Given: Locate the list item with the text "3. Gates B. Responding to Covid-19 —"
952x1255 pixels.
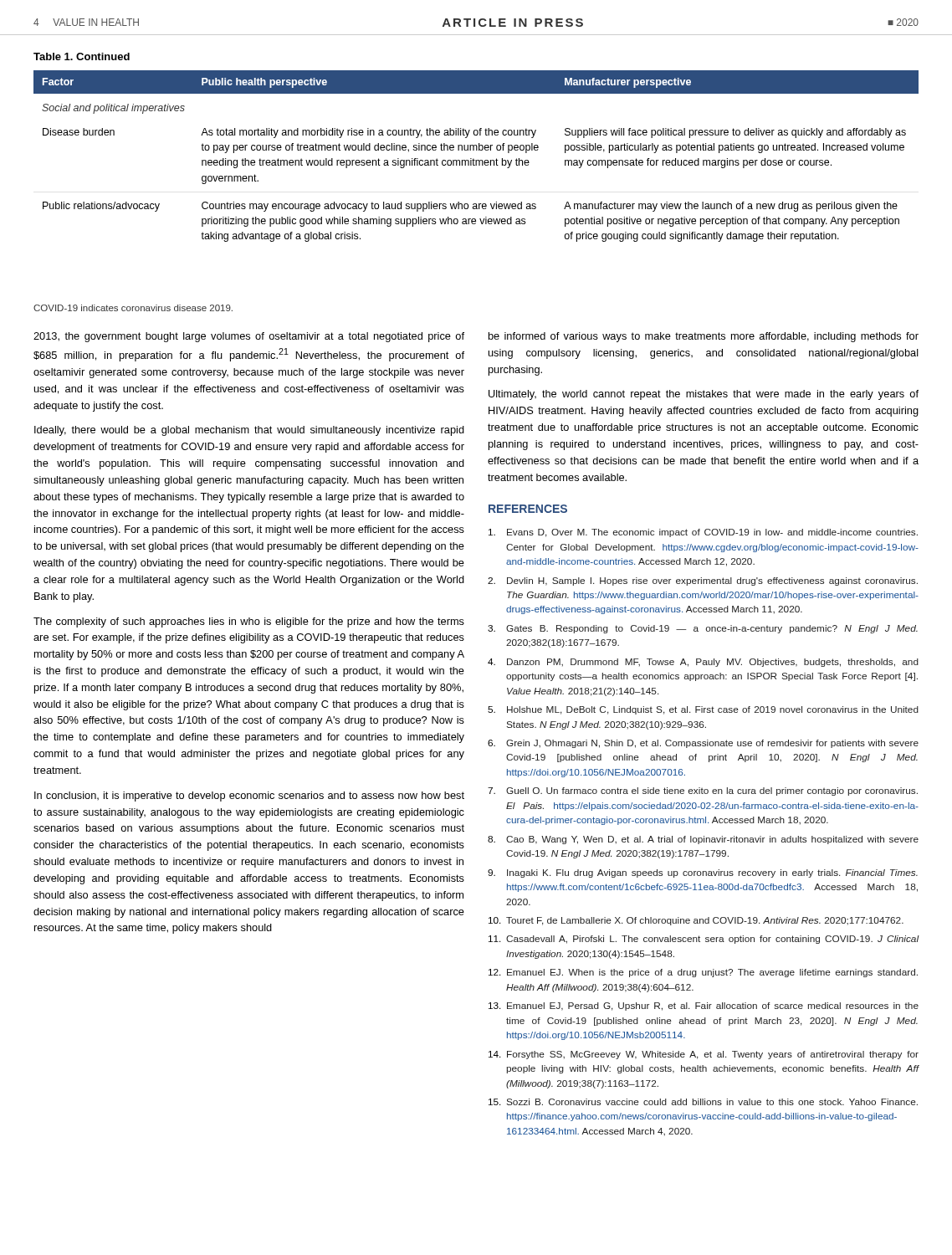Looking at the screenshot, I should (x=703, y=636).
